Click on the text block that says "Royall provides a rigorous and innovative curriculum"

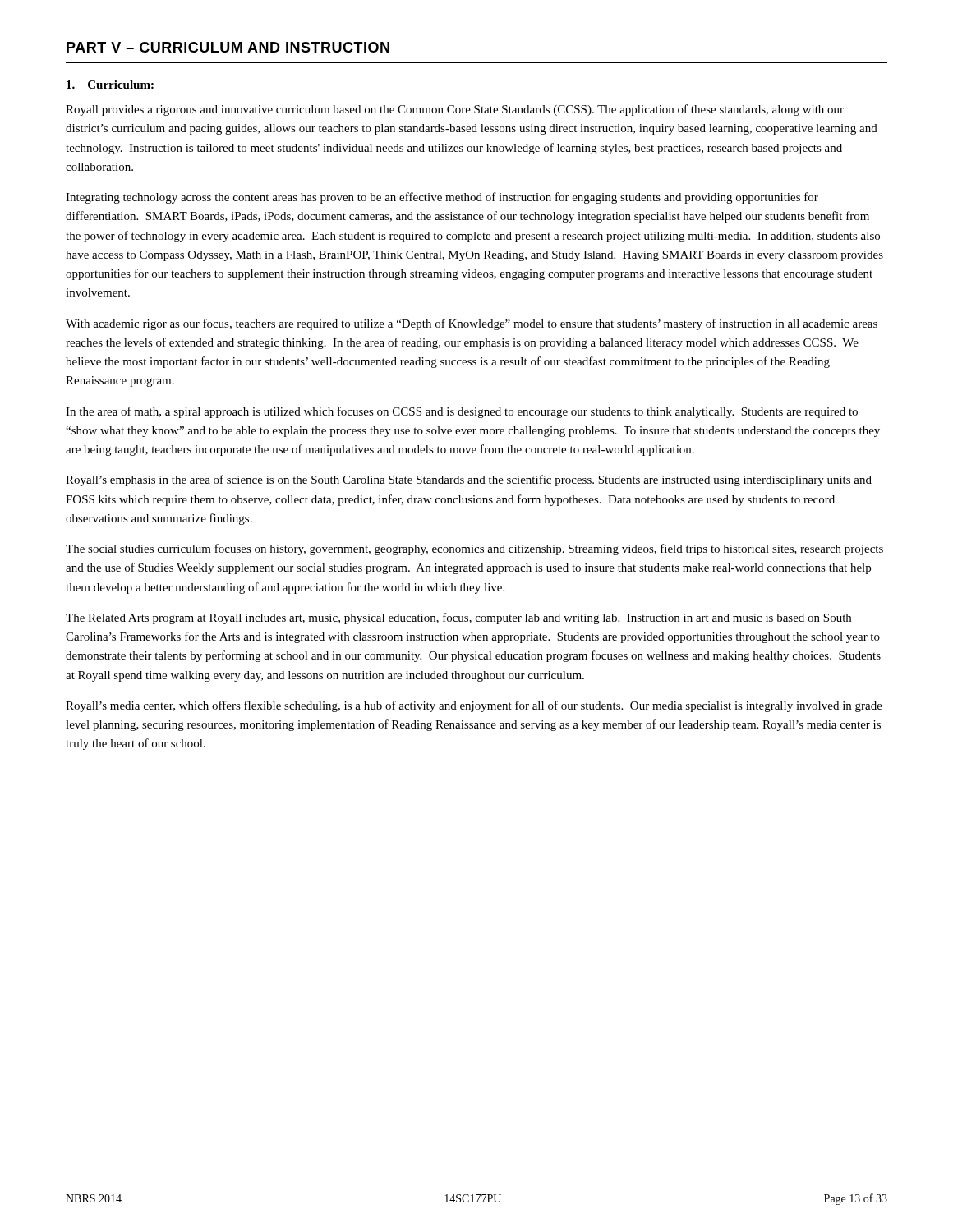(471, 138)
